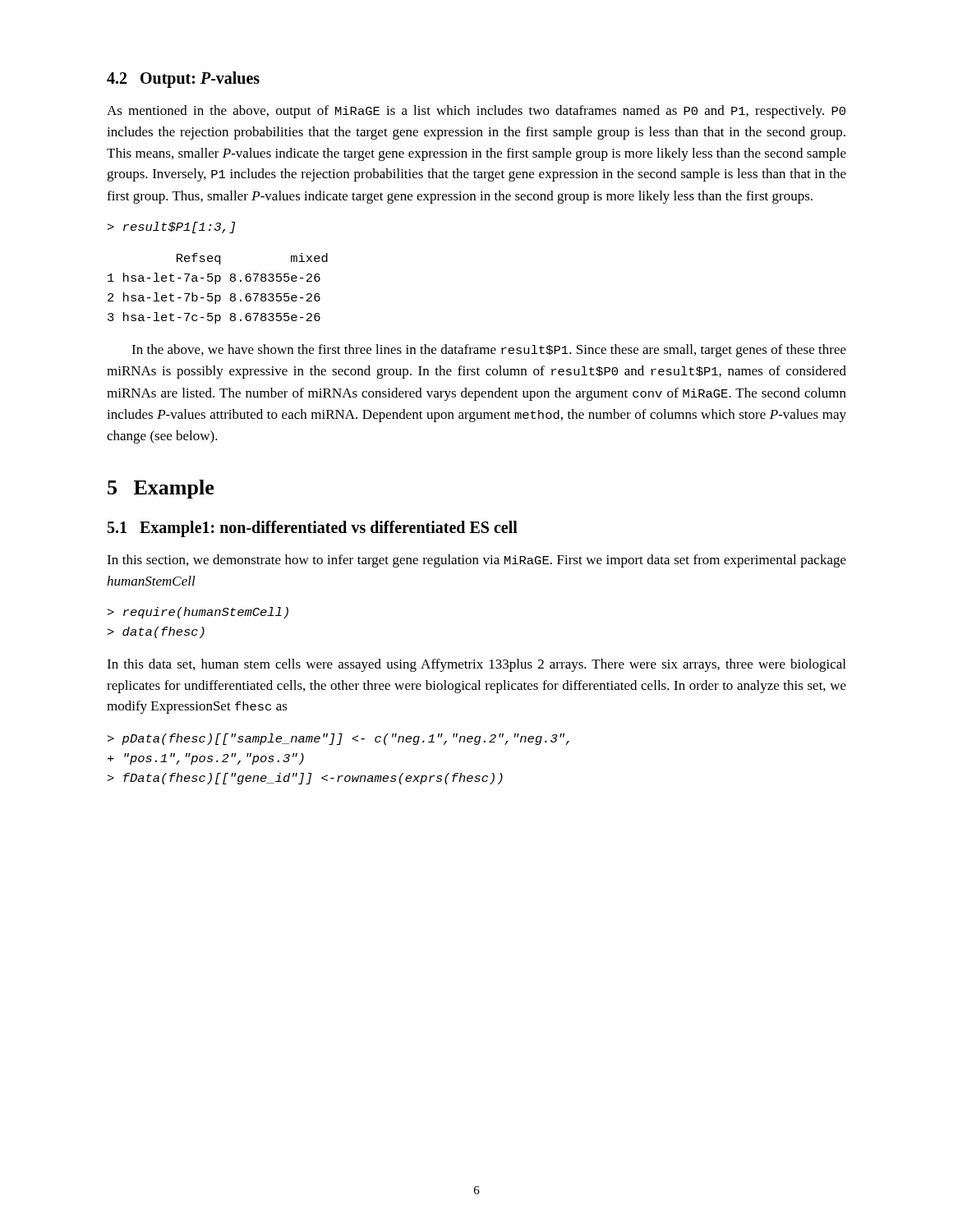This screenshot has height=1232, width=953.
Task: Point to the element starting "5.1 Example1: non-differentiated vs differentiated"
Action: (476, 527)
